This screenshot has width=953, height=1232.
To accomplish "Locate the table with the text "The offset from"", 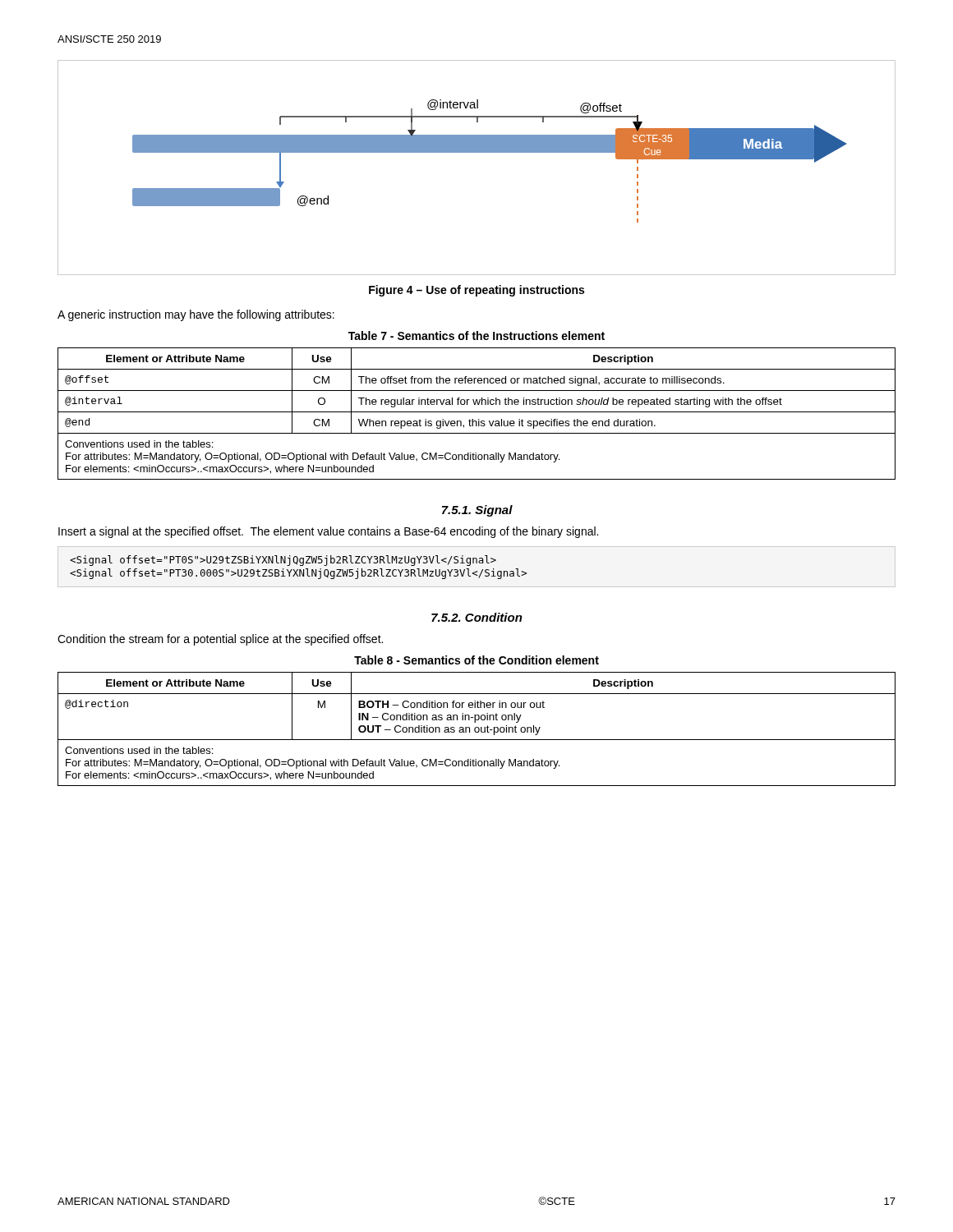I will pos(476,414).
